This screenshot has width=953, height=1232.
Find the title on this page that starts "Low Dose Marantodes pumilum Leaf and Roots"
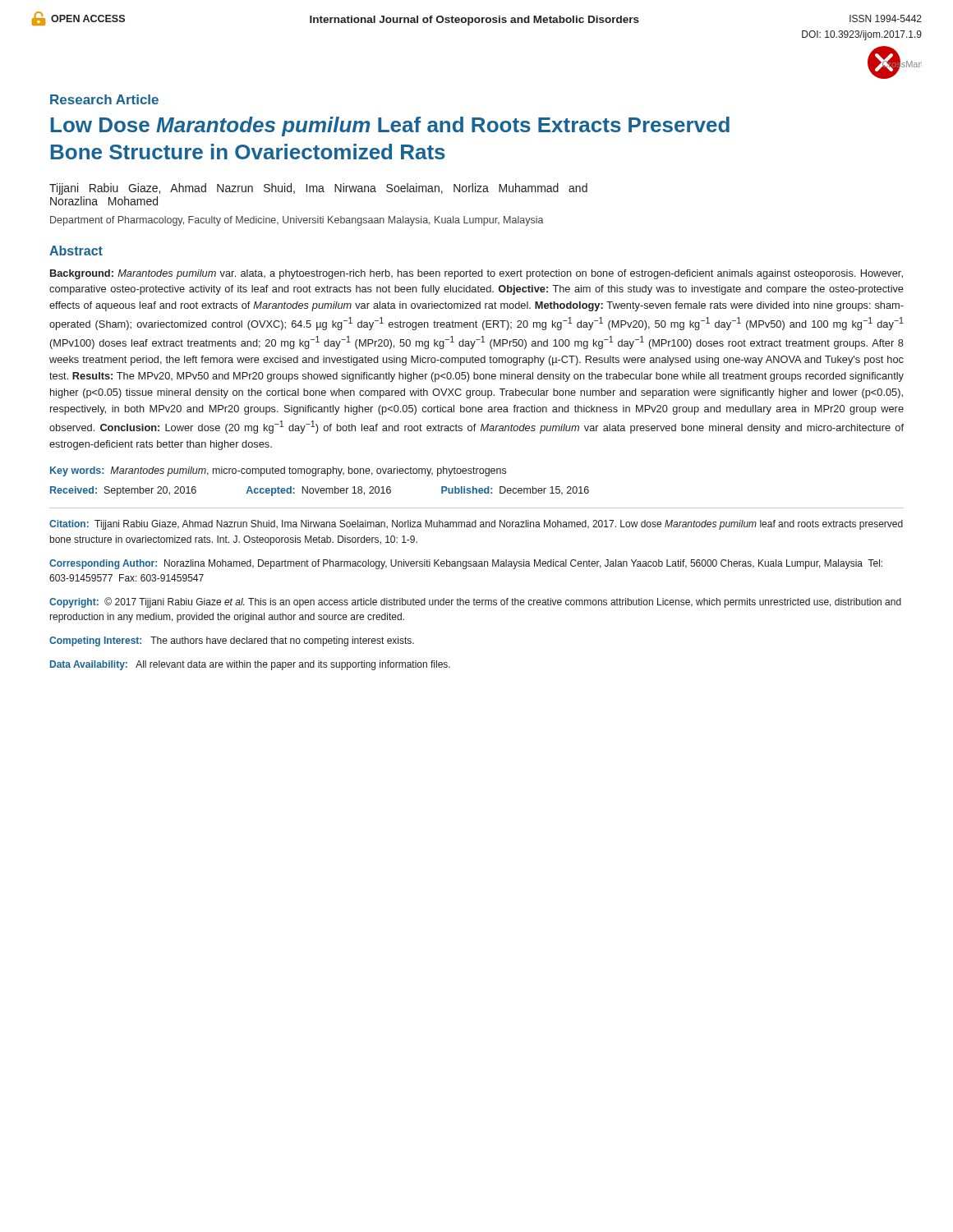click(x=390, y=138)
